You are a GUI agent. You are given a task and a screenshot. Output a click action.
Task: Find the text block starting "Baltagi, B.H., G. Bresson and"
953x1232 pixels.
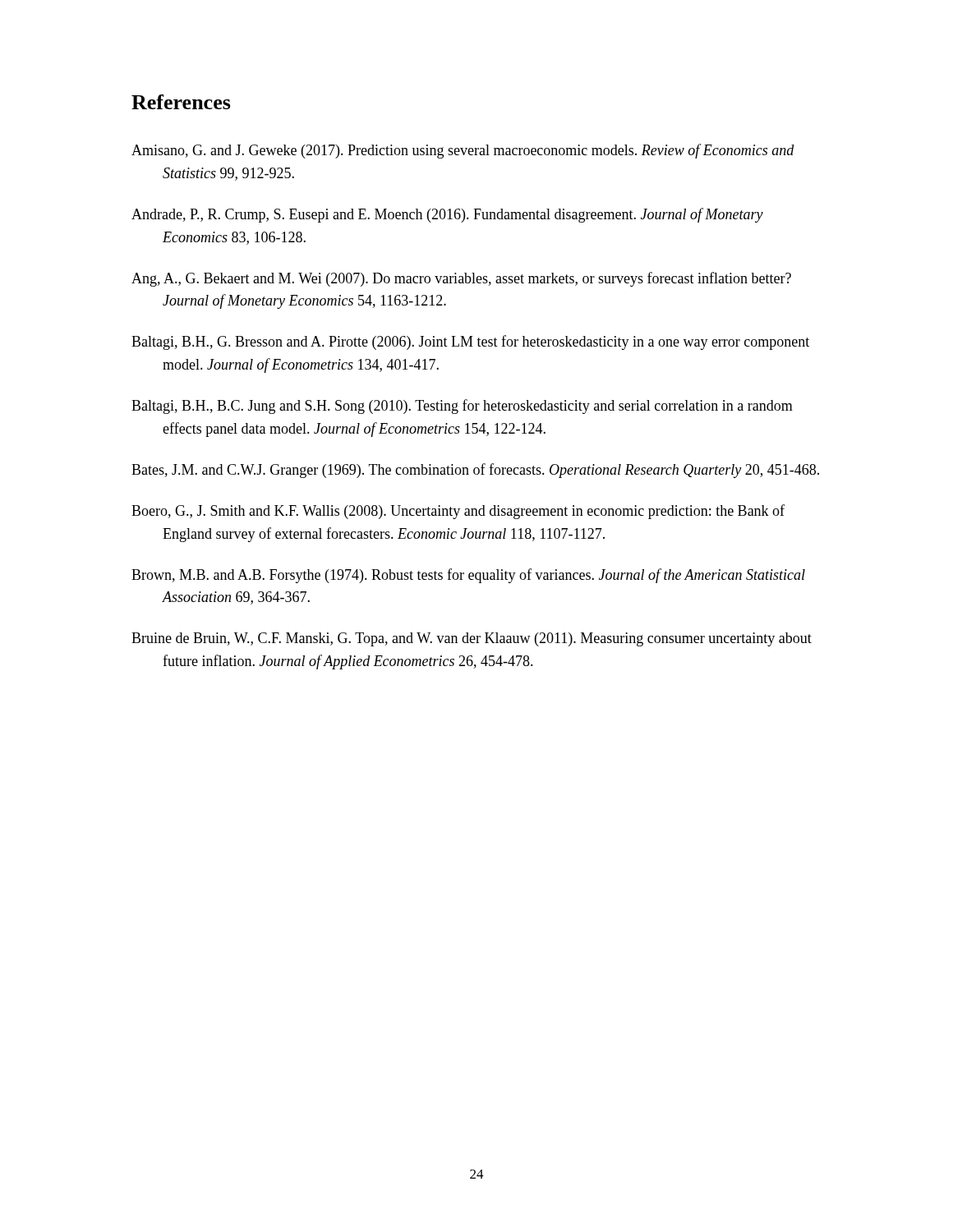470,353
